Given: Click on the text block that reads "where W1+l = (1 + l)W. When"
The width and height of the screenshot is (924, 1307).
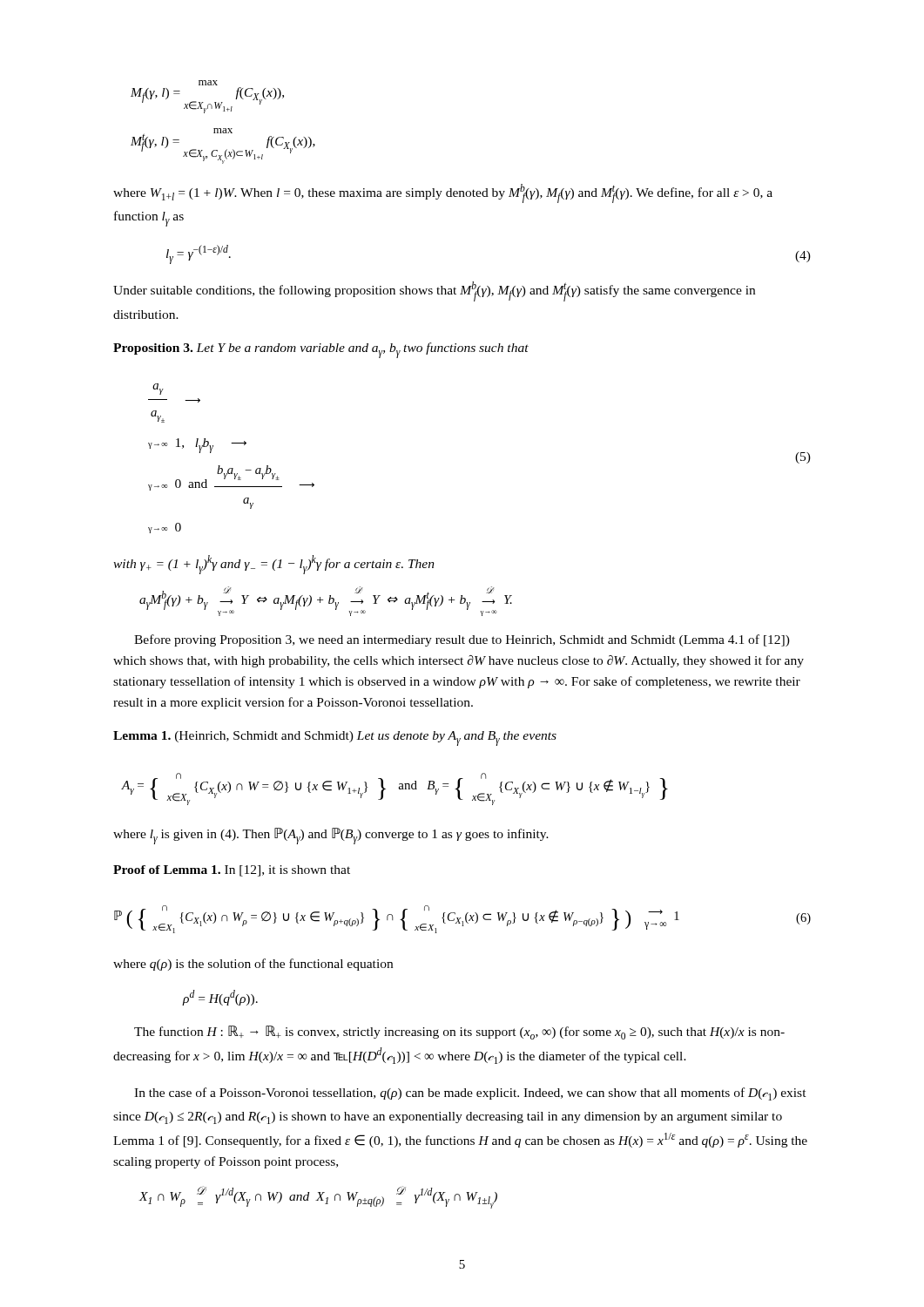Looking at the screenshot, I should (443, 205).
